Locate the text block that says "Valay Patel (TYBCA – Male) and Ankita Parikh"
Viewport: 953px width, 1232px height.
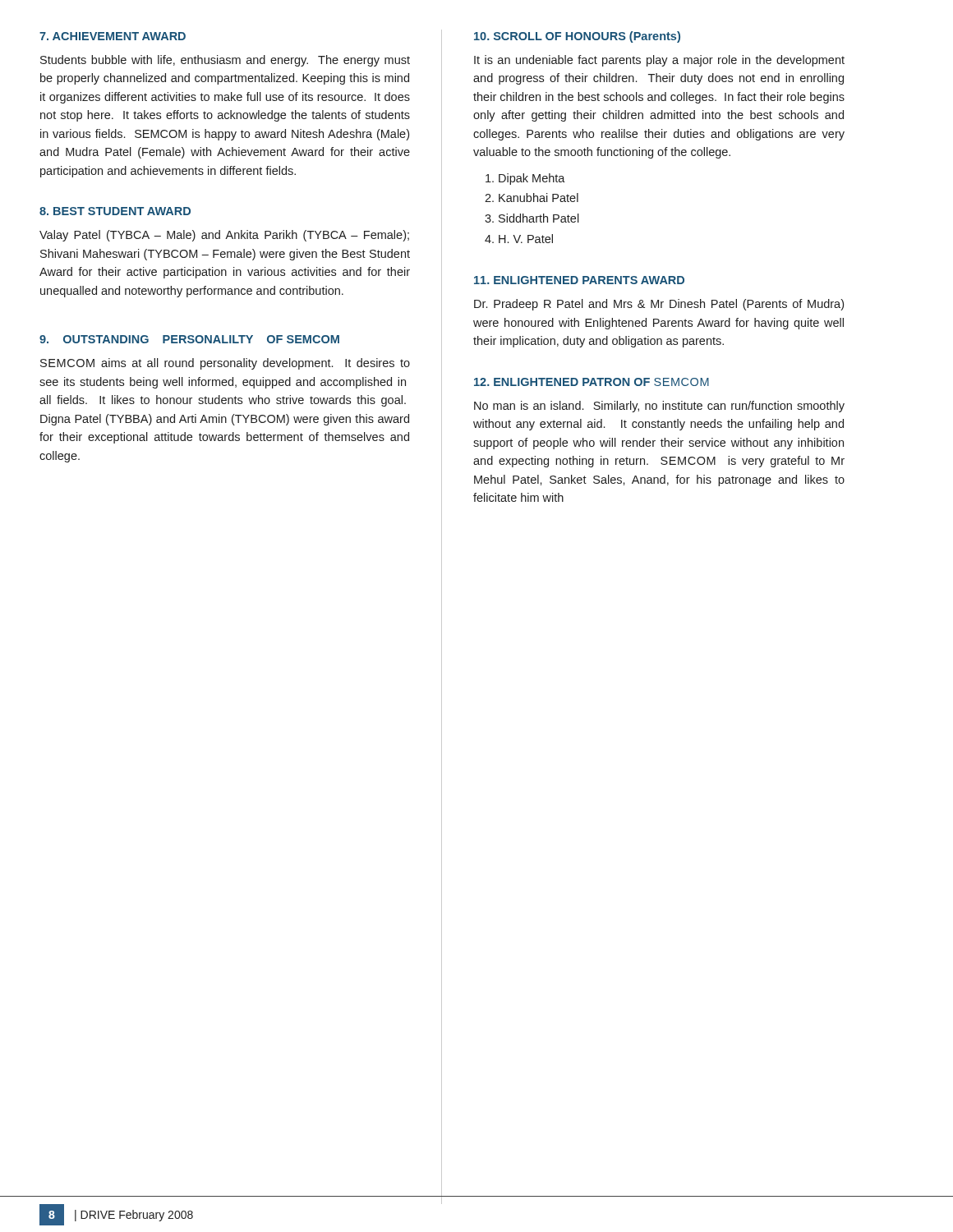225,263
